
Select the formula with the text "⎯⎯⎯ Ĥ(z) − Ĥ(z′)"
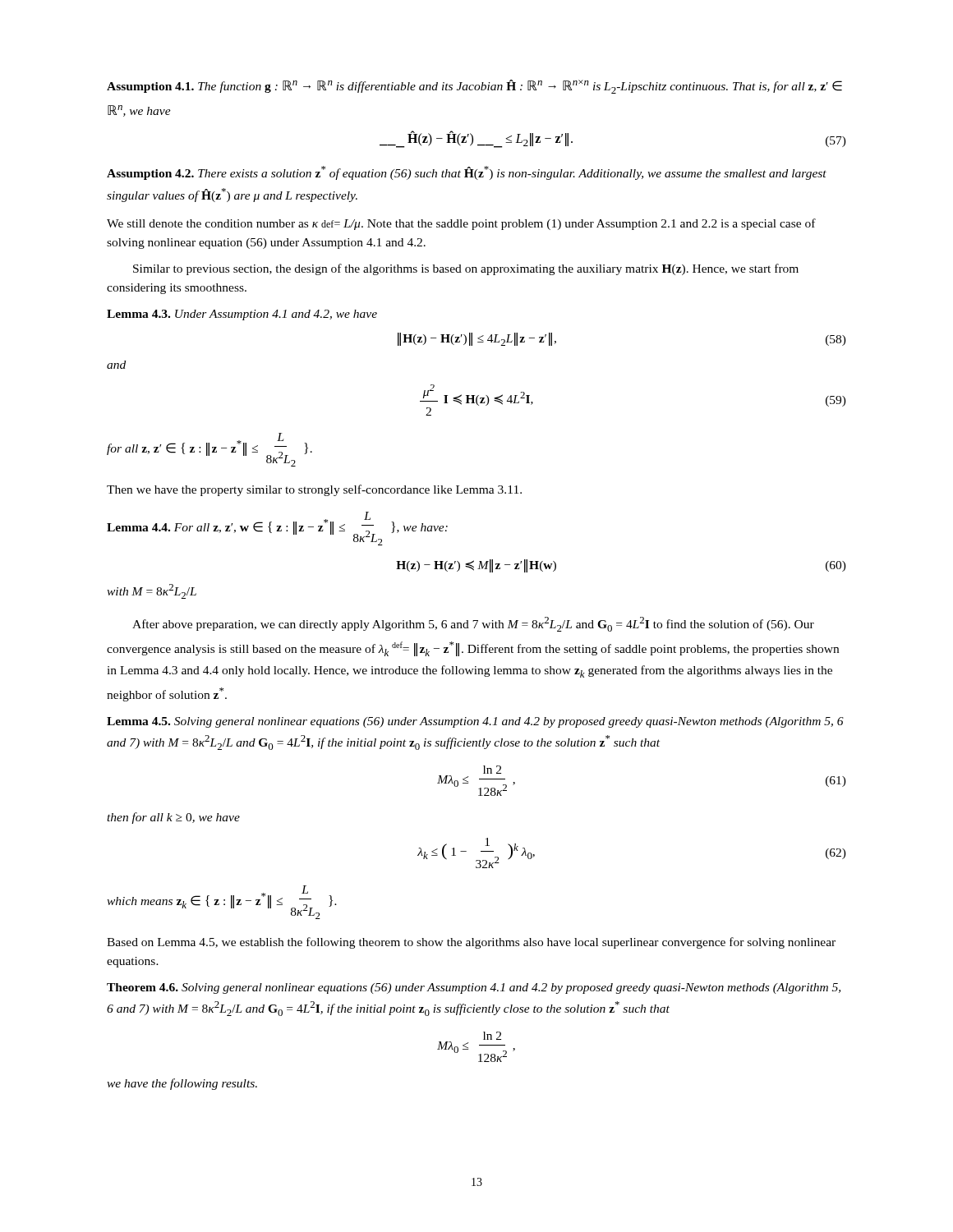coord(425,139)
